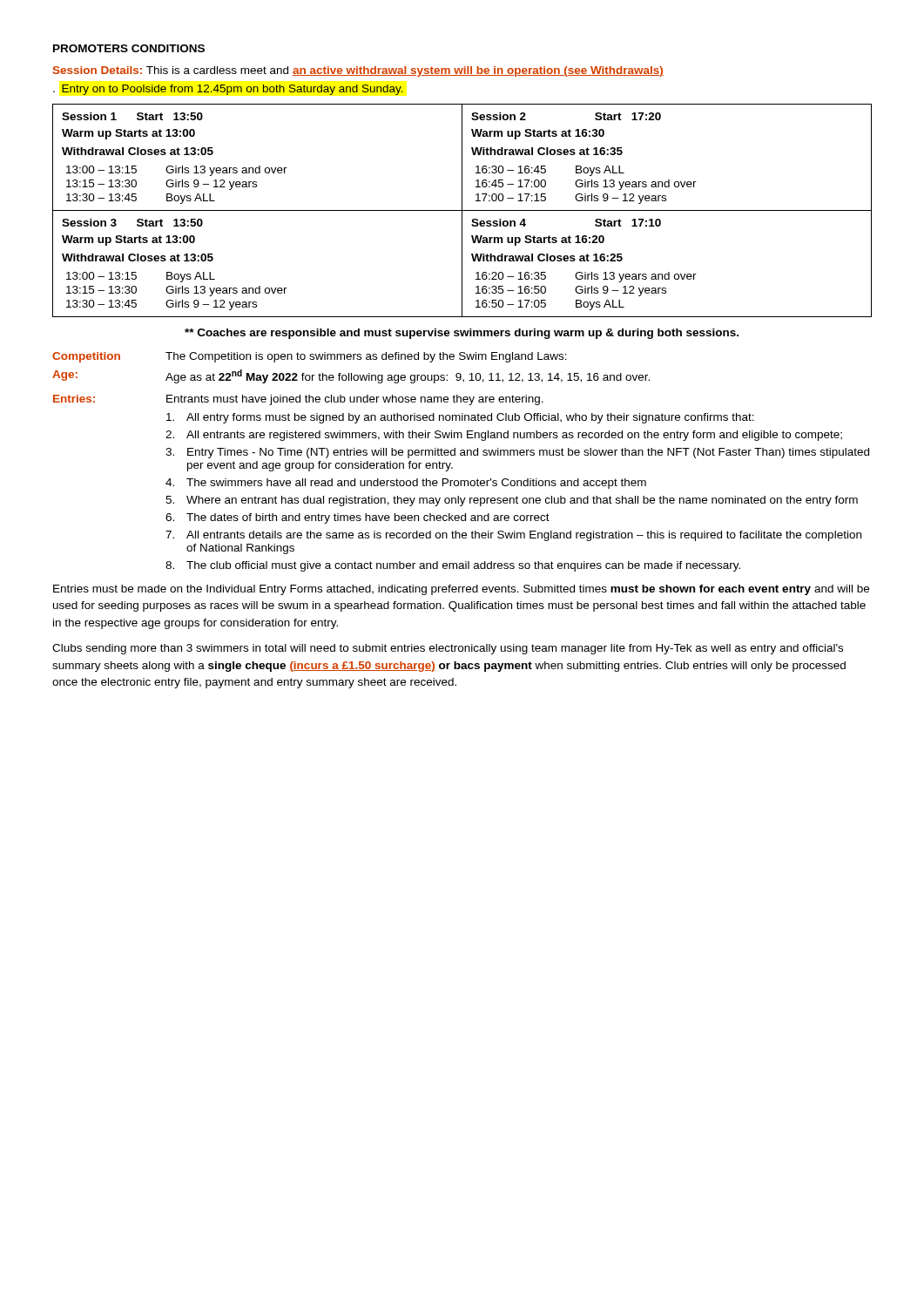Find the text block that says "Session Details: This is a cardless meet"
The height and width of the screenshot is (1307, 924).
point(358,70)
